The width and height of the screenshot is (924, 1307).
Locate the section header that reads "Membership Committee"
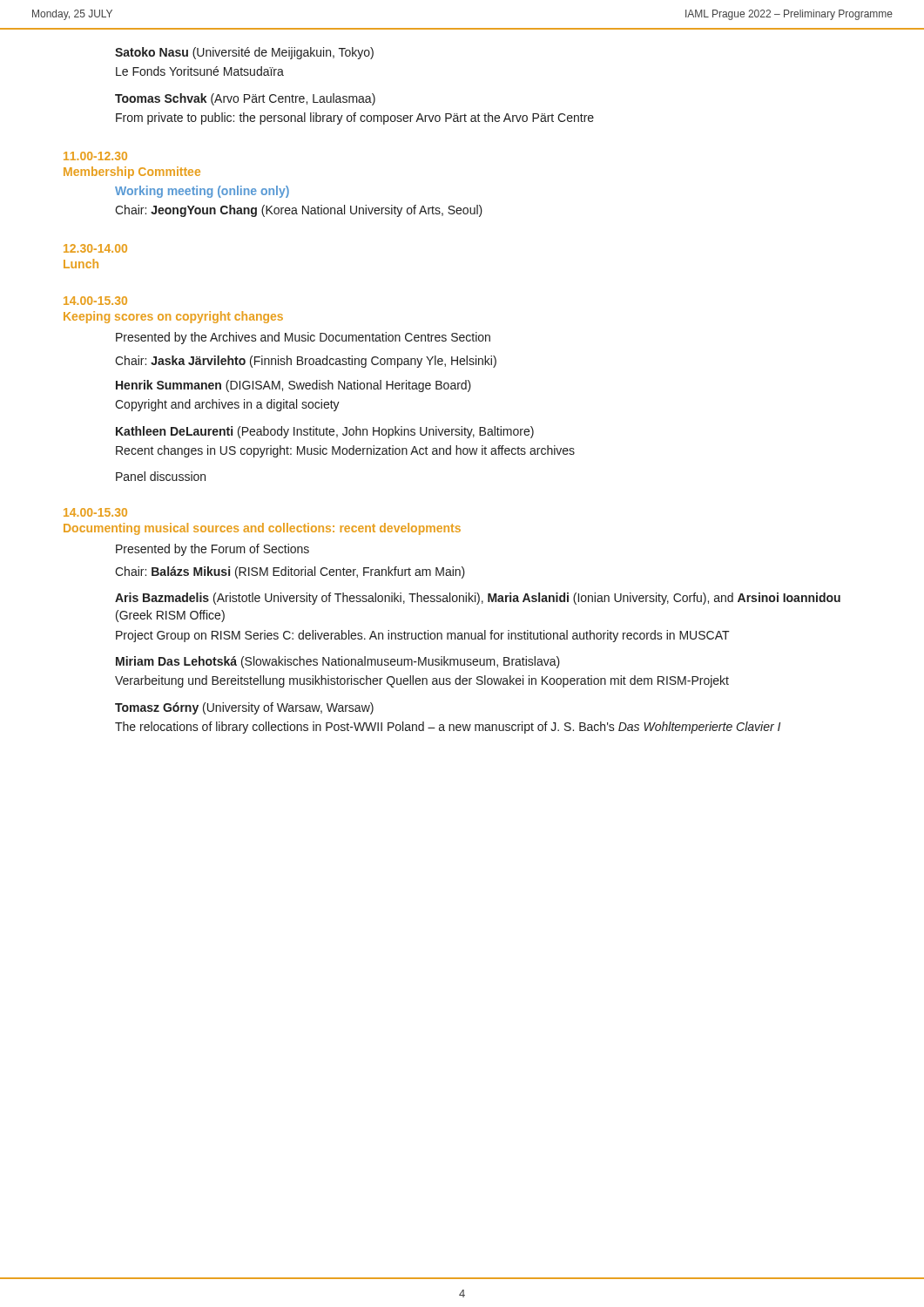point(132,172)
